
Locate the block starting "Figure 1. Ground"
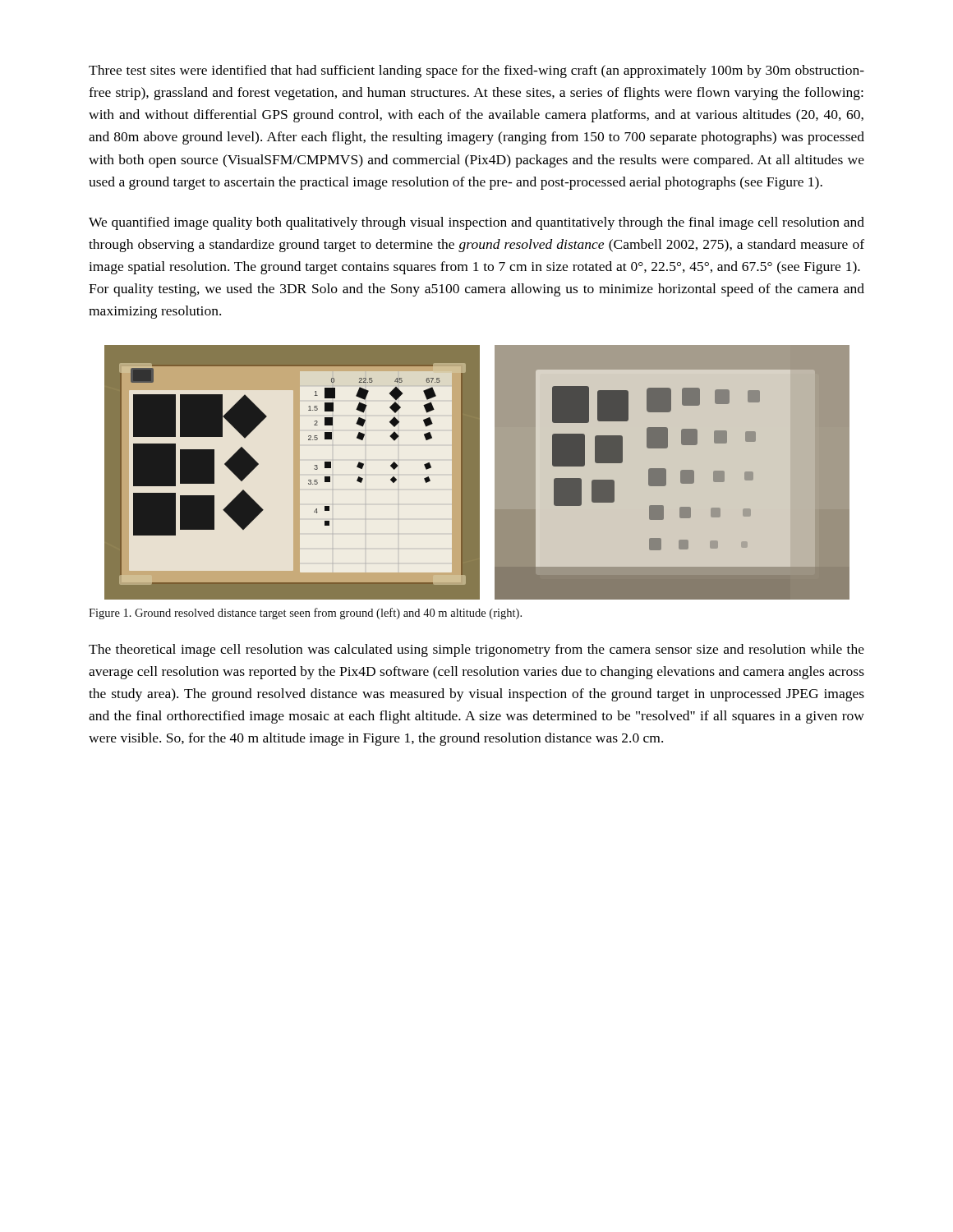click(x=306, y=613)
